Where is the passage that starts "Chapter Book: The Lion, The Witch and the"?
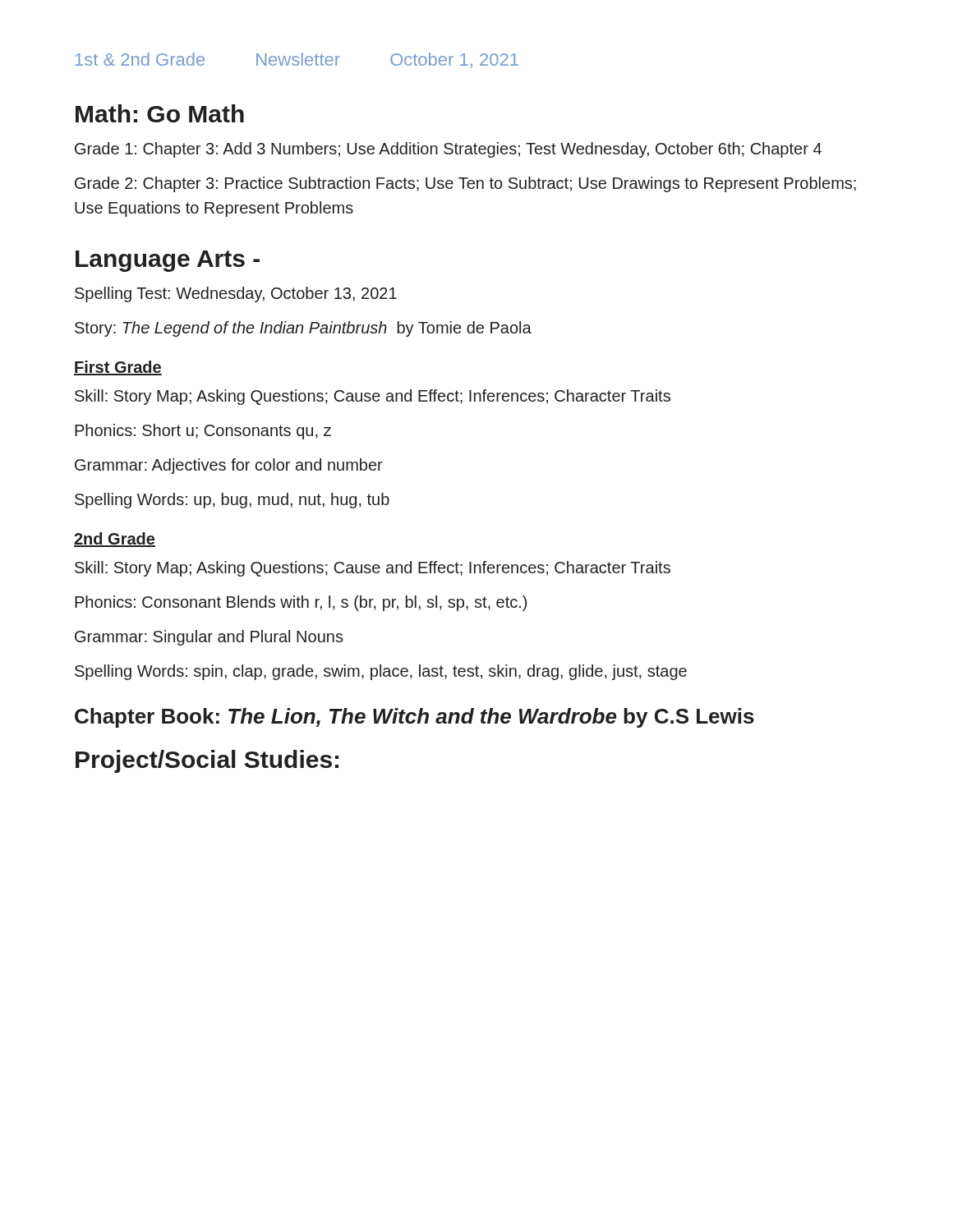Viewport: 953px width, 1232px height. 414,716
